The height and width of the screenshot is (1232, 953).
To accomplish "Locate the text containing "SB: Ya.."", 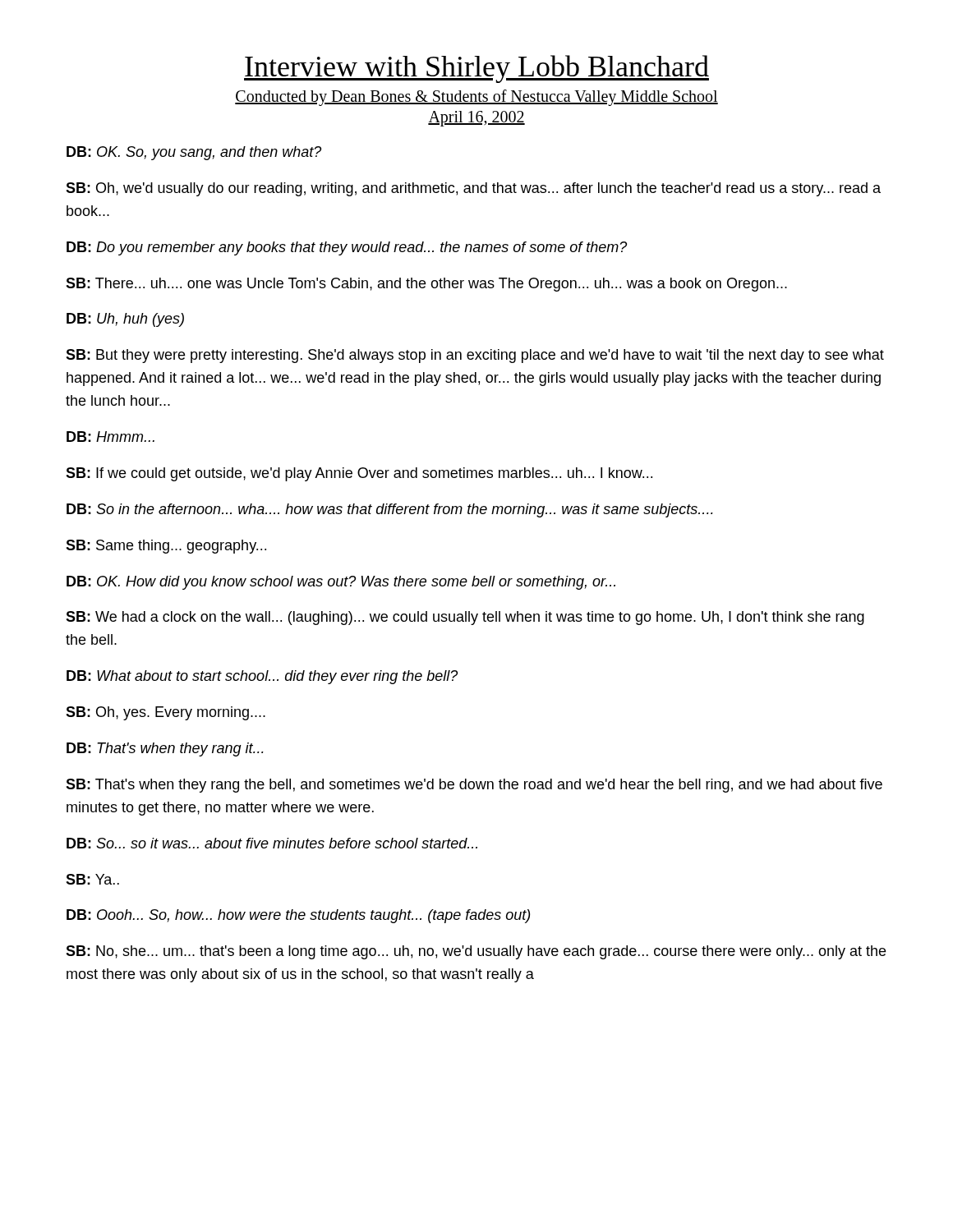I will pos(92,879).
